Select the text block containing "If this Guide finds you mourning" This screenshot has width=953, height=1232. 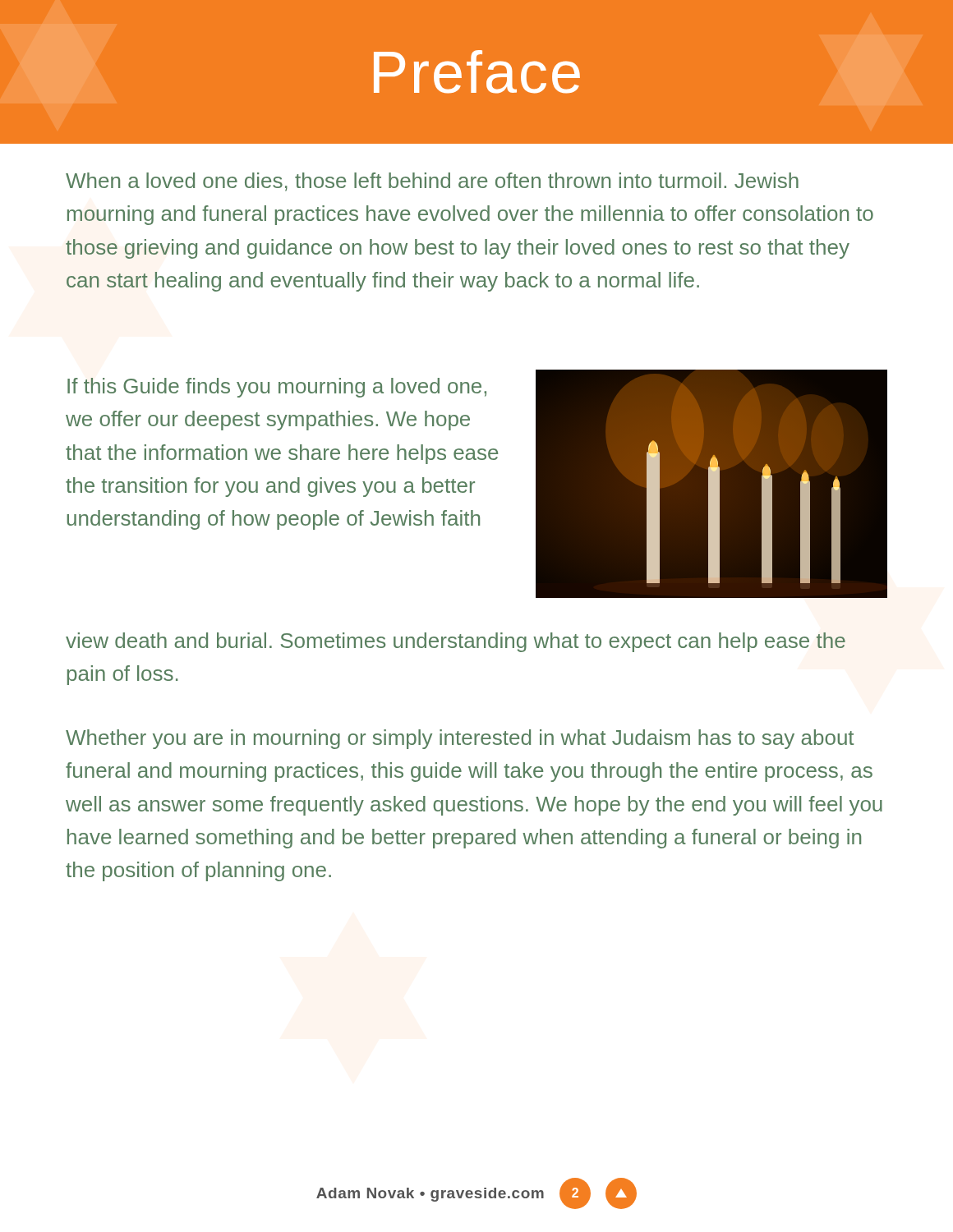coord(282,452)
